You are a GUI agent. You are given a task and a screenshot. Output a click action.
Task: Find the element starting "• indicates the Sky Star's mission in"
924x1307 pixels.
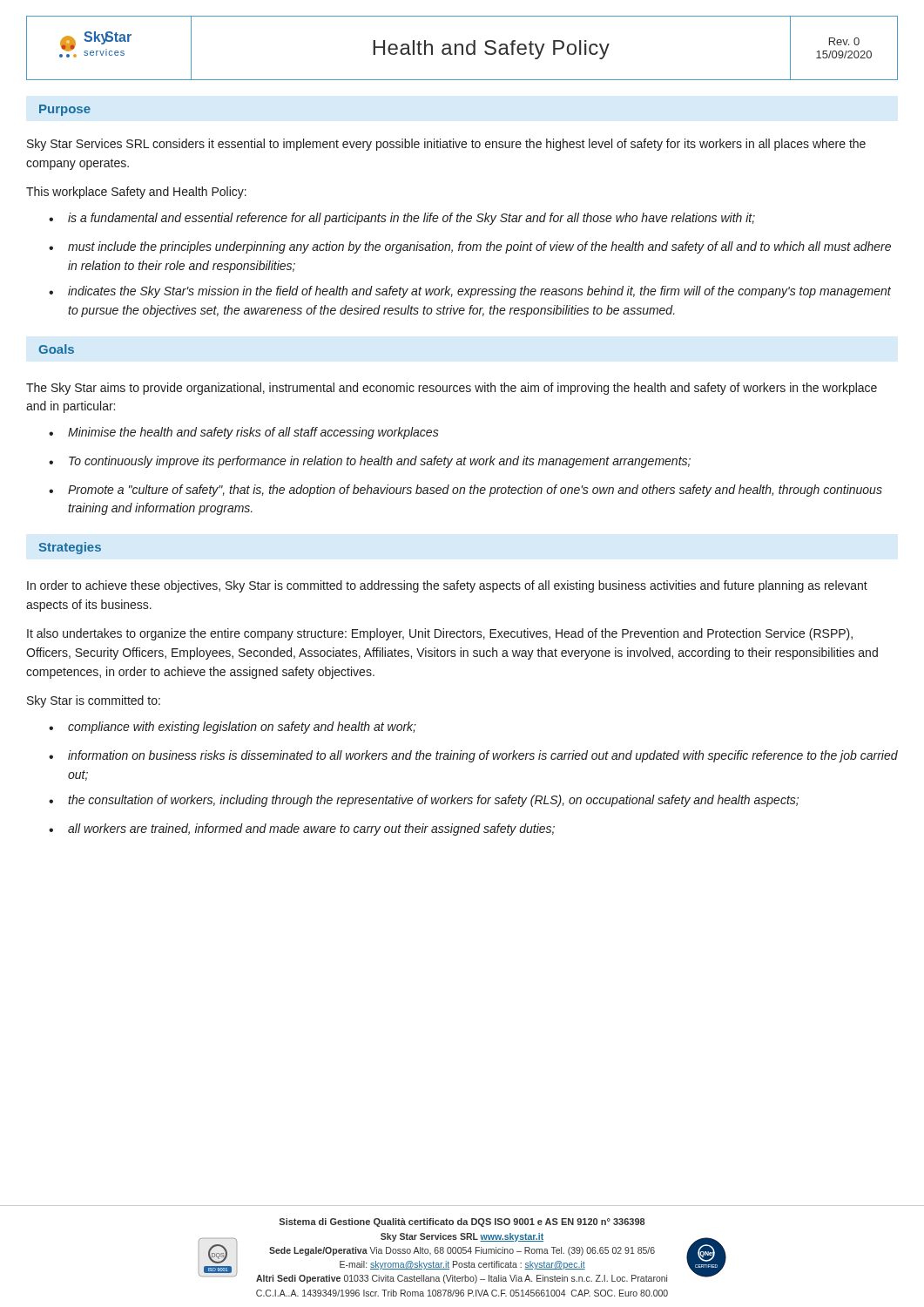[x=473, y=301]
